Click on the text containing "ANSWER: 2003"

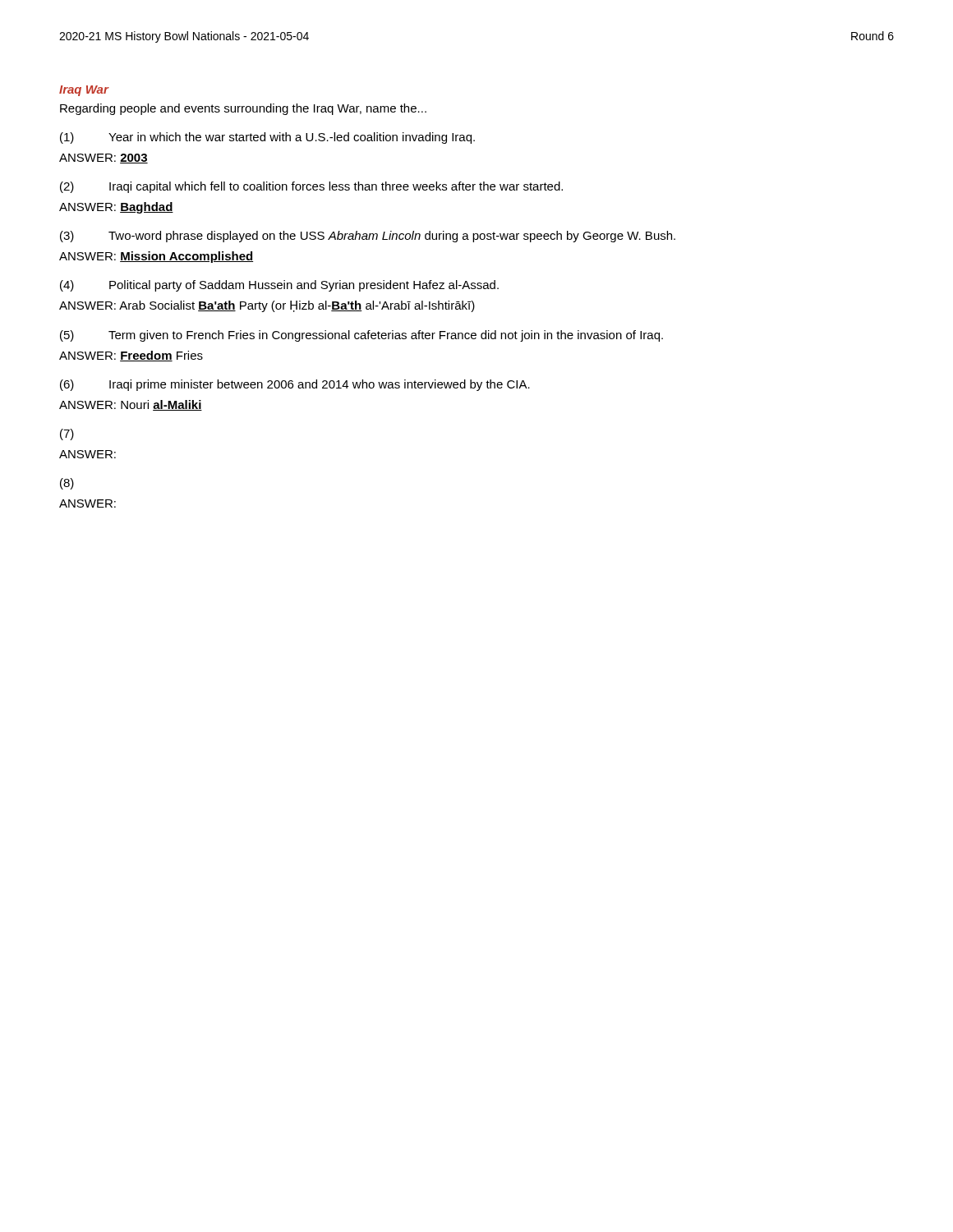click(x=103, y=157)
